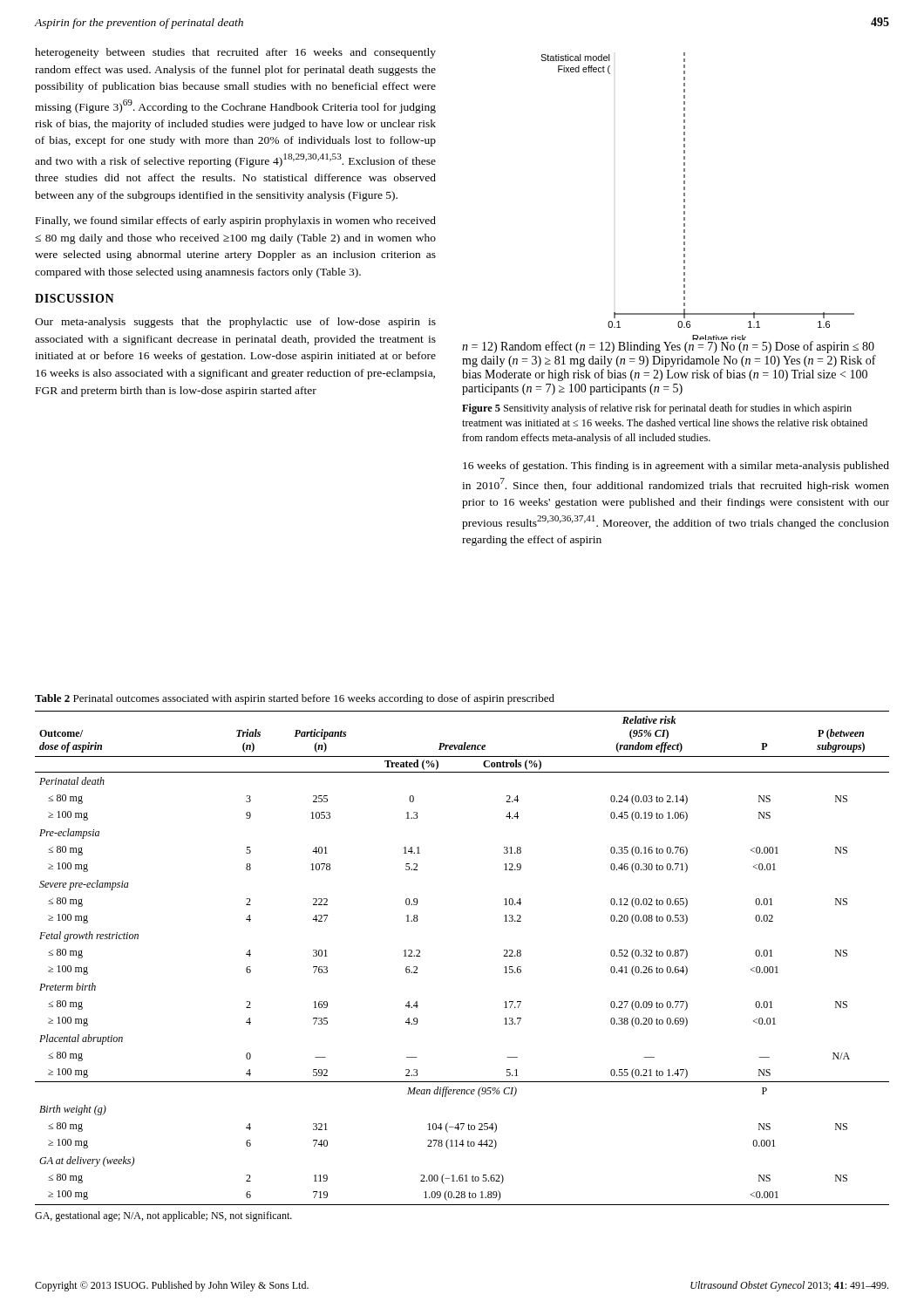Click on the text block that says "heterogeneity between studies that recruited after 16 weeks"
The height and width of the screenshot is (1308, 924).
235,123
